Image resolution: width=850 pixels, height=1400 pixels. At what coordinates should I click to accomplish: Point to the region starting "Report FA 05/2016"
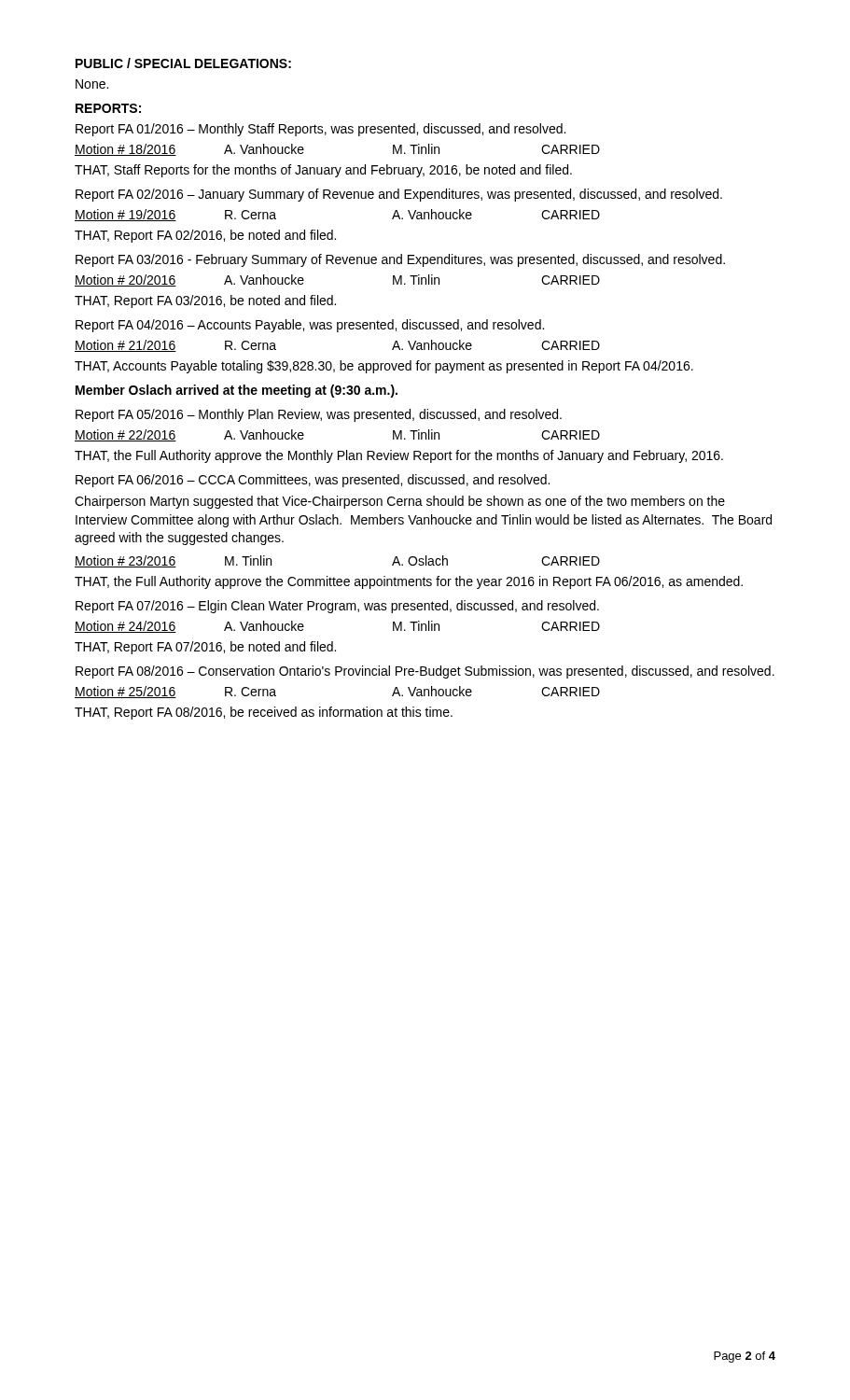(x=319, y=414)
